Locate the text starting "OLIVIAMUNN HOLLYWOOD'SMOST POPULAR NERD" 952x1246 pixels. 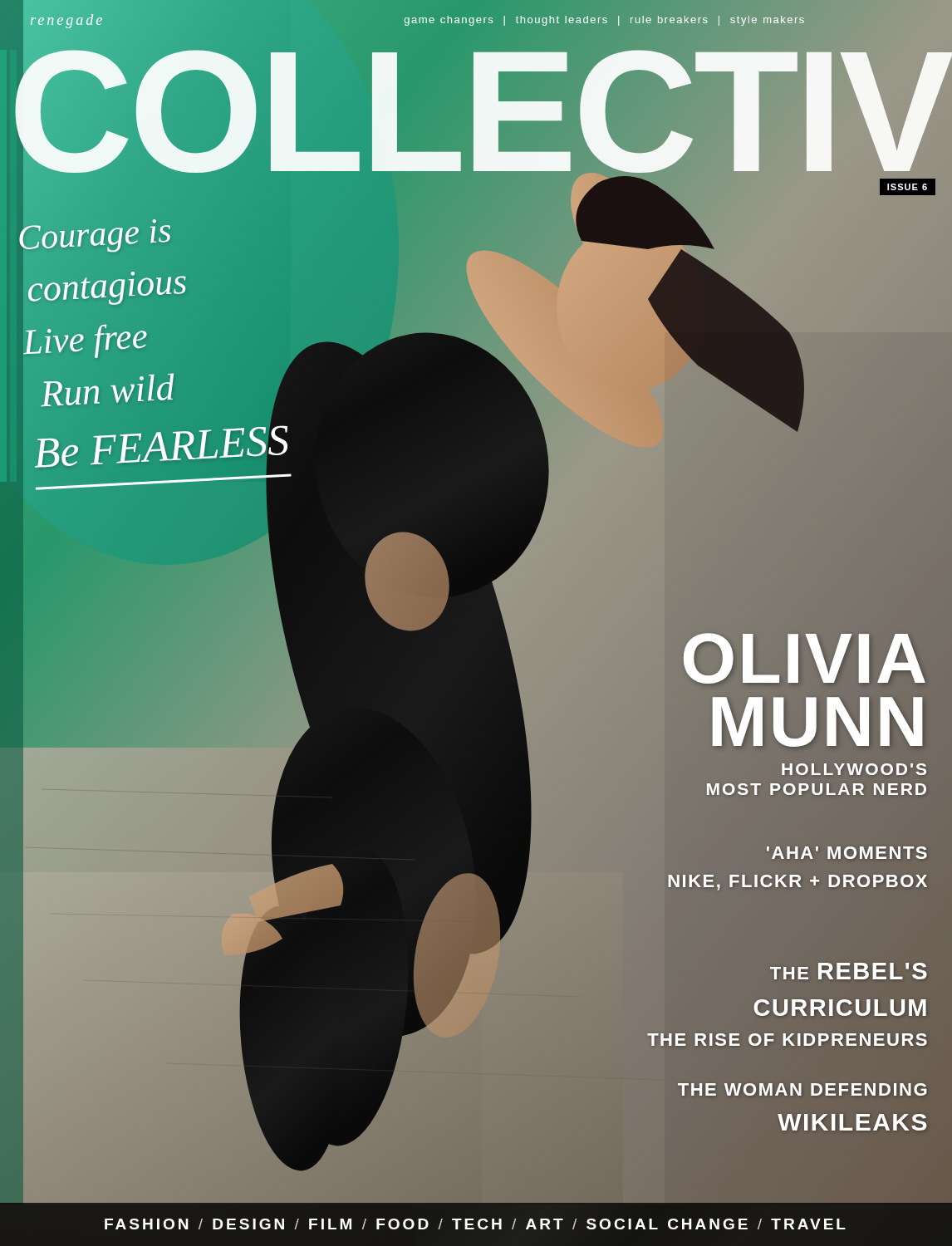pyautogui.click(x=805, y=713)
